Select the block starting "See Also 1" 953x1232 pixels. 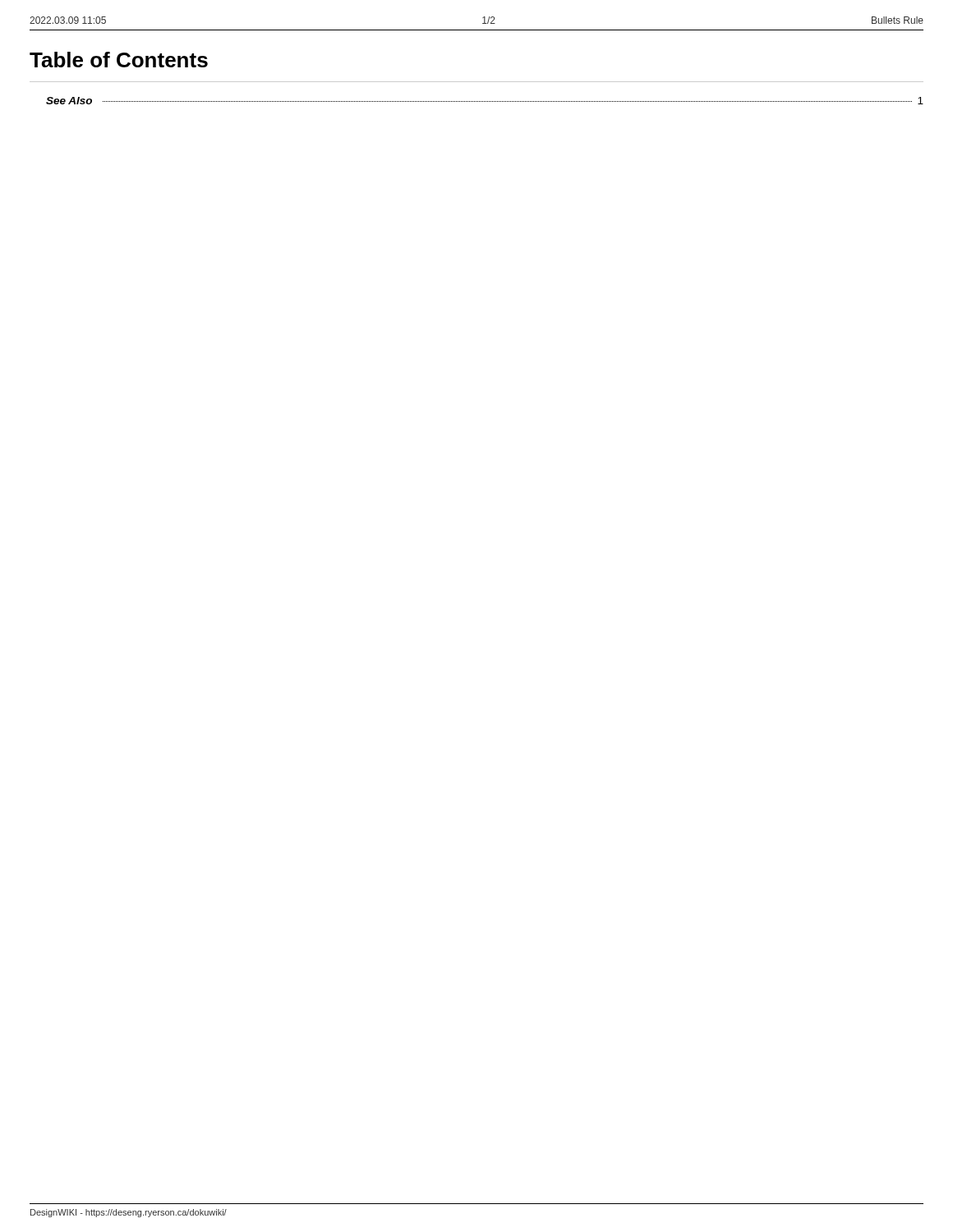(x=485, y=101)
